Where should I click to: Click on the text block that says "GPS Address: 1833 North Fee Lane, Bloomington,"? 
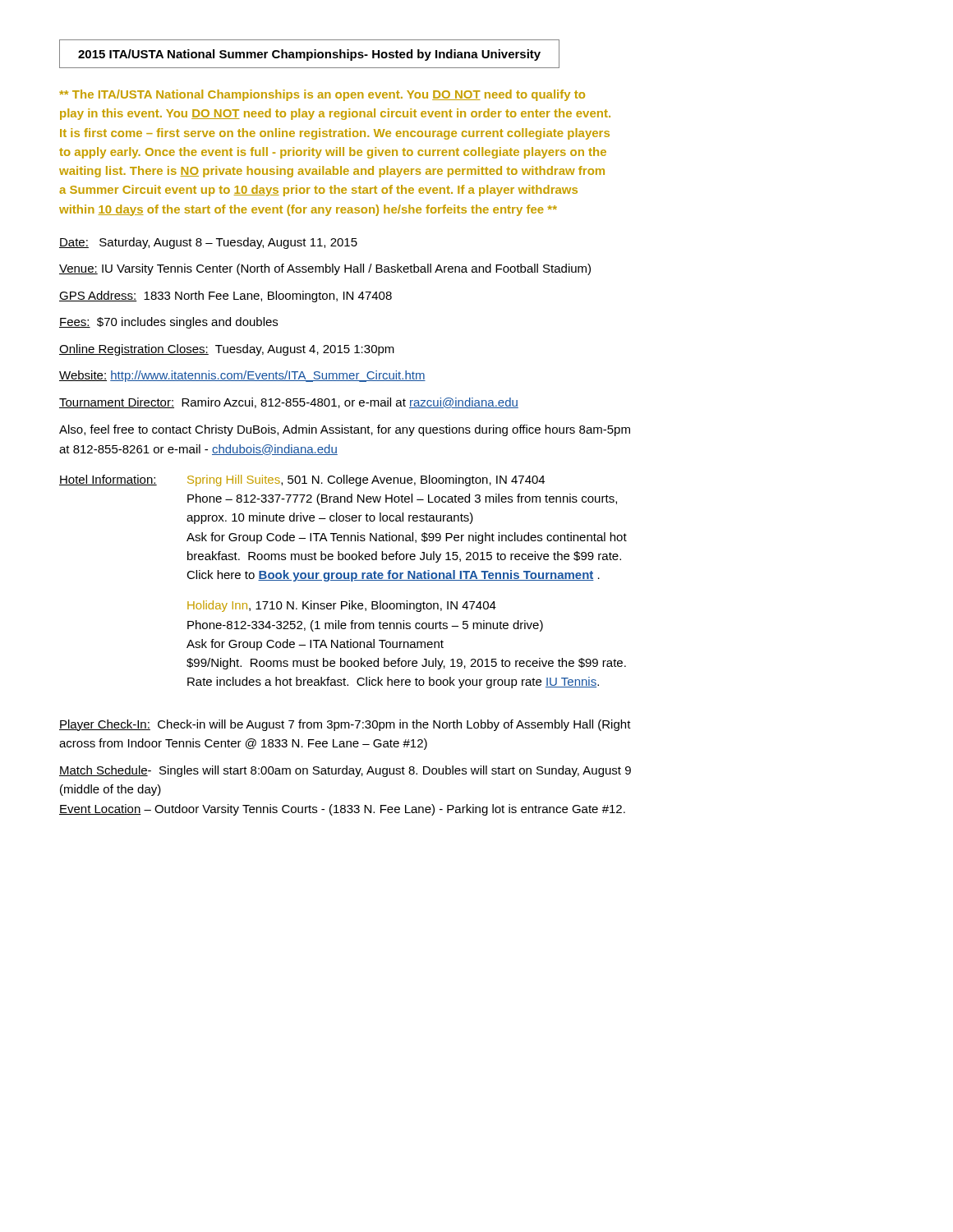tap(226, 295)
